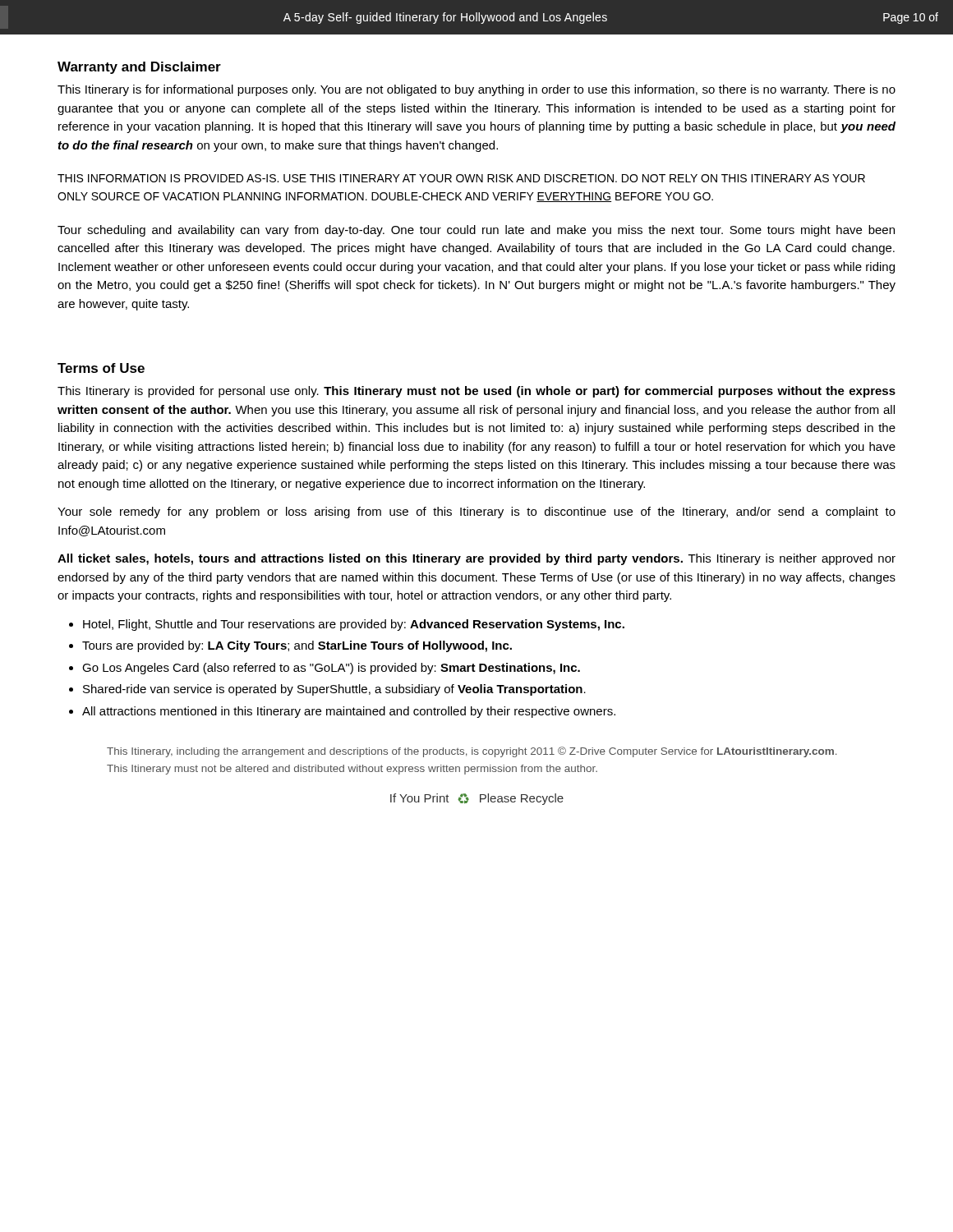Locate the text "Warranty and Disclaimer"
The width and height of the screenshot is (953, 1232).
tap(139, 67)
